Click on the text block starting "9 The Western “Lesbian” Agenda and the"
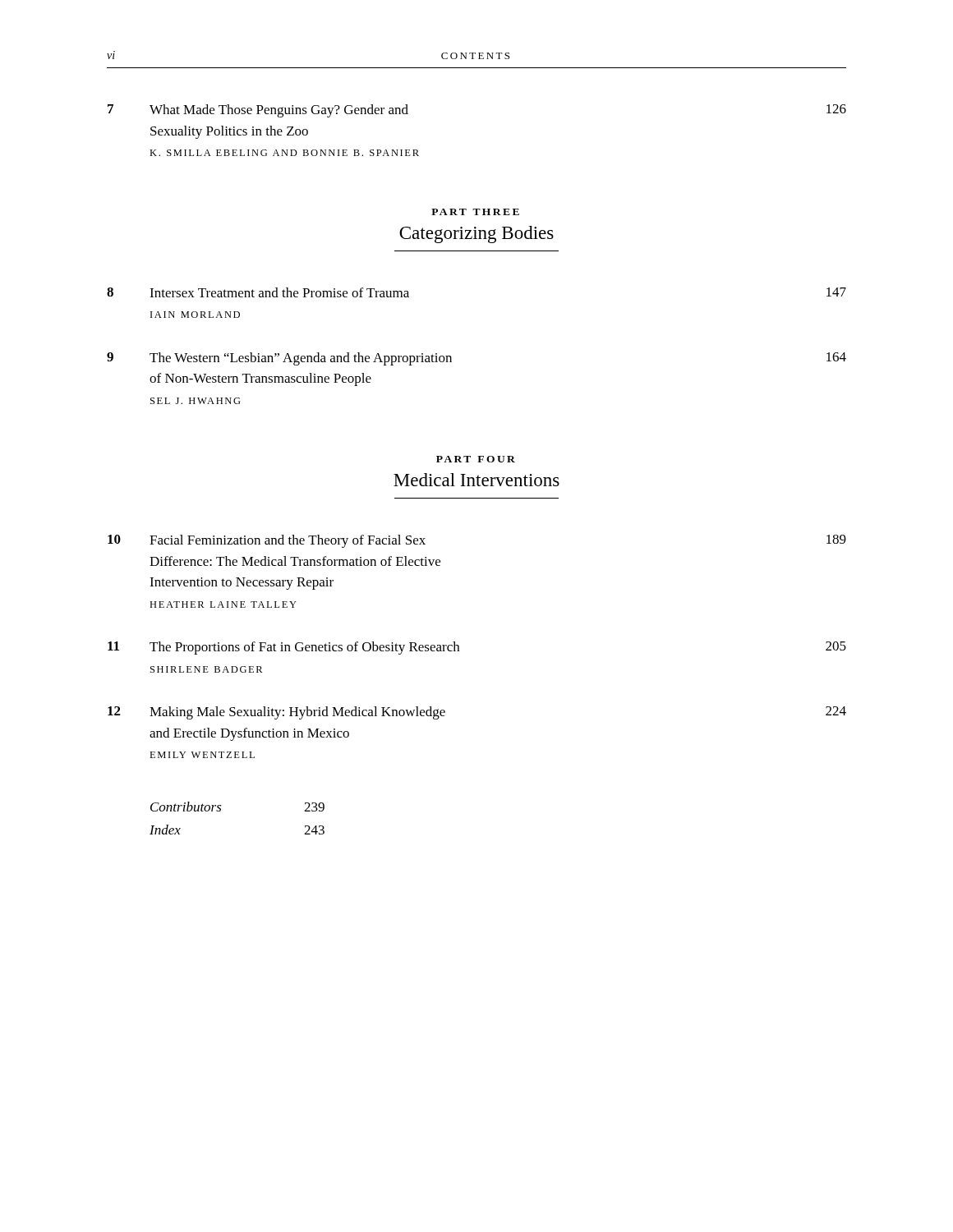Screen dimensions: 1232x953 pos(299,359)
